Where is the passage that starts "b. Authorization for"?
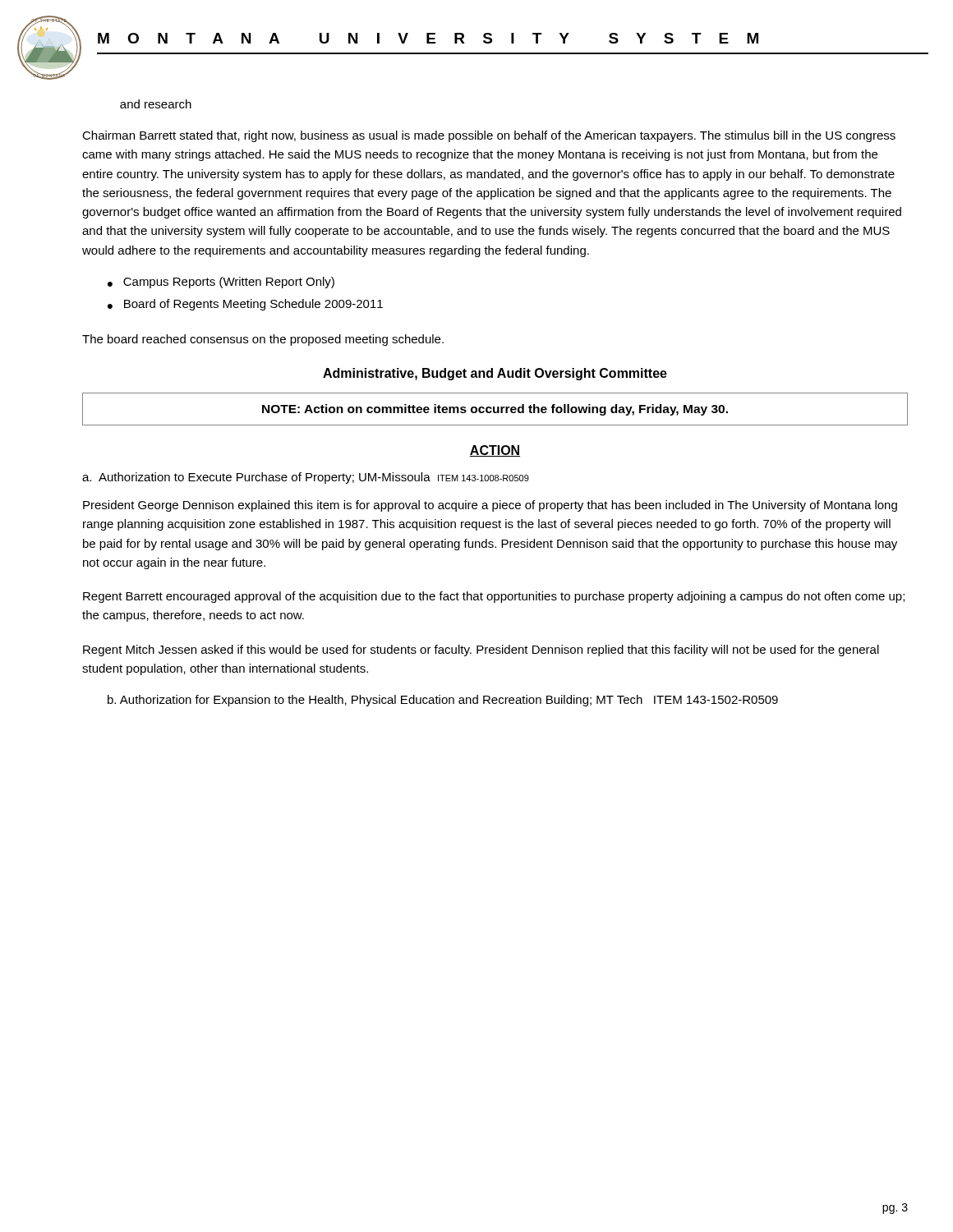Viewport: 953px width, 1232px height. click(443, 699)
